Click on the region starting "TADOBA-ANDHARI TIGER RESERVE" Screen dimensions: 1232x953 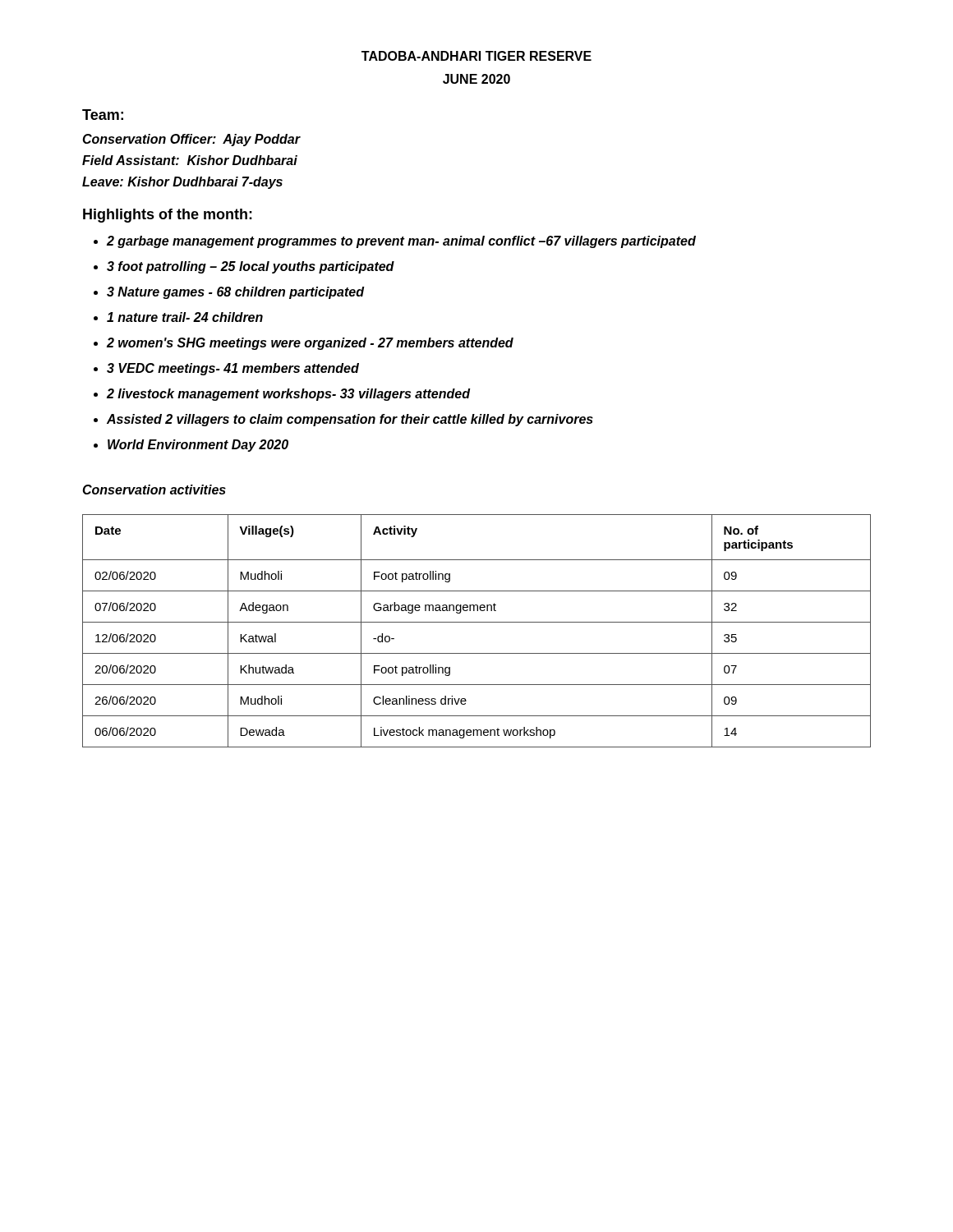pyautogui.click(x=476, y=56)
